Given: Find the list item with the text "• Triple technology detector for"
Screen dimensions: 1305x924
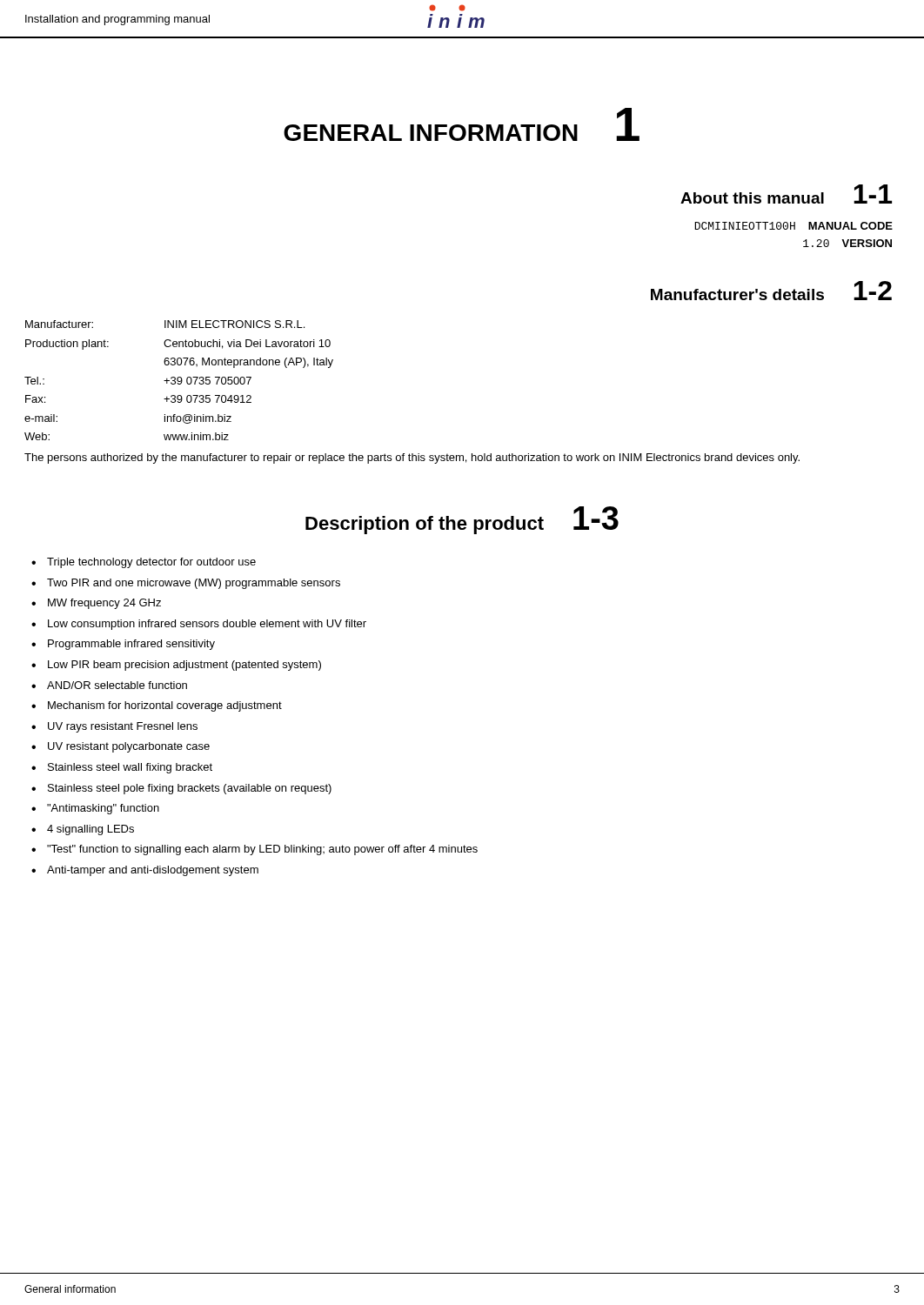Looking at the screenshot, I should pos(144,563).
